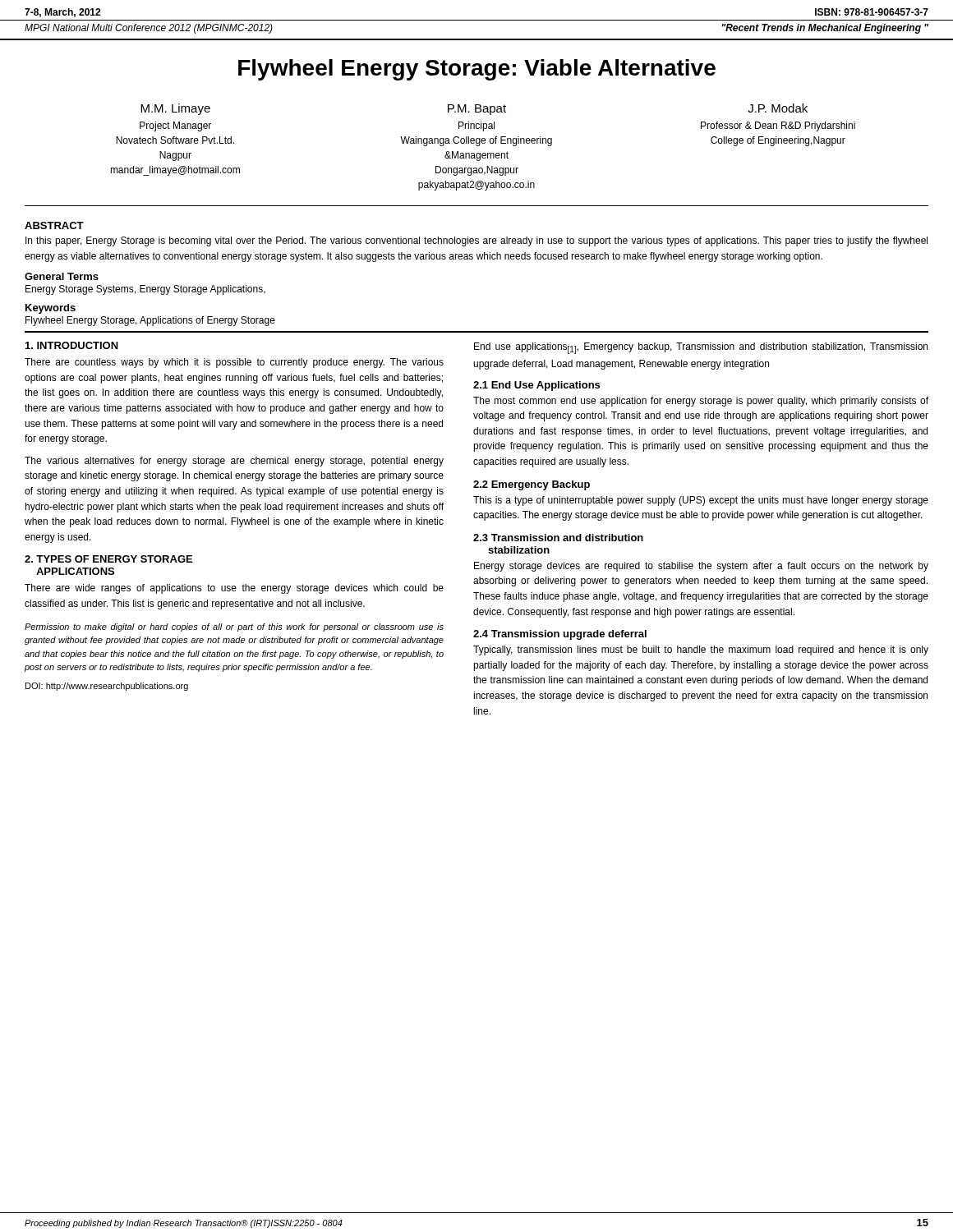Point to the text starting "Flywheel Energy Storage, Applications"
Viewport: 953px width, 1232px height.
pos(150,321)
